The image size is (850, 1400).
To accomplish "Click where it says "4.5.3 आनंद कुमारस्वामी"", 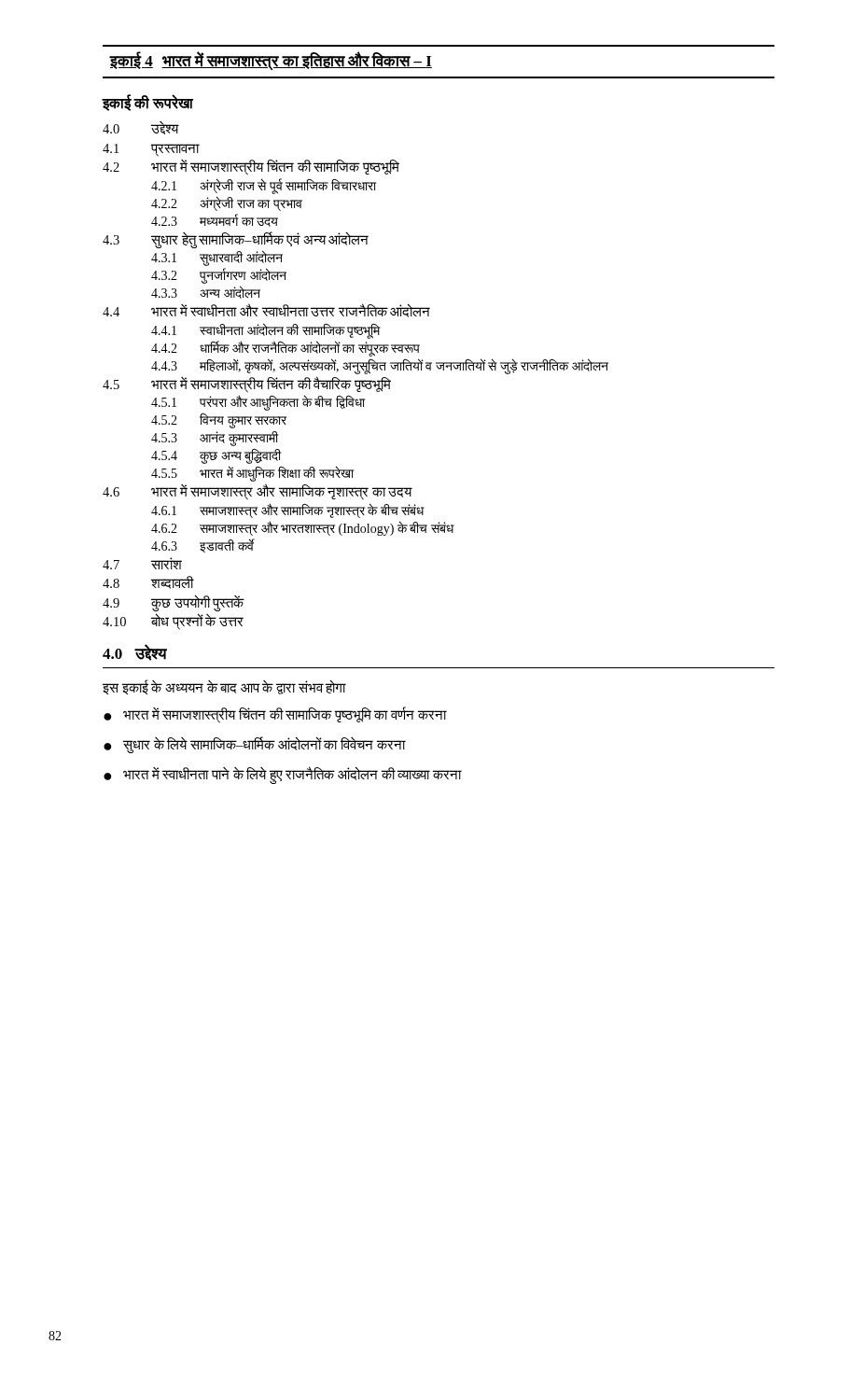I will point(214,439).
